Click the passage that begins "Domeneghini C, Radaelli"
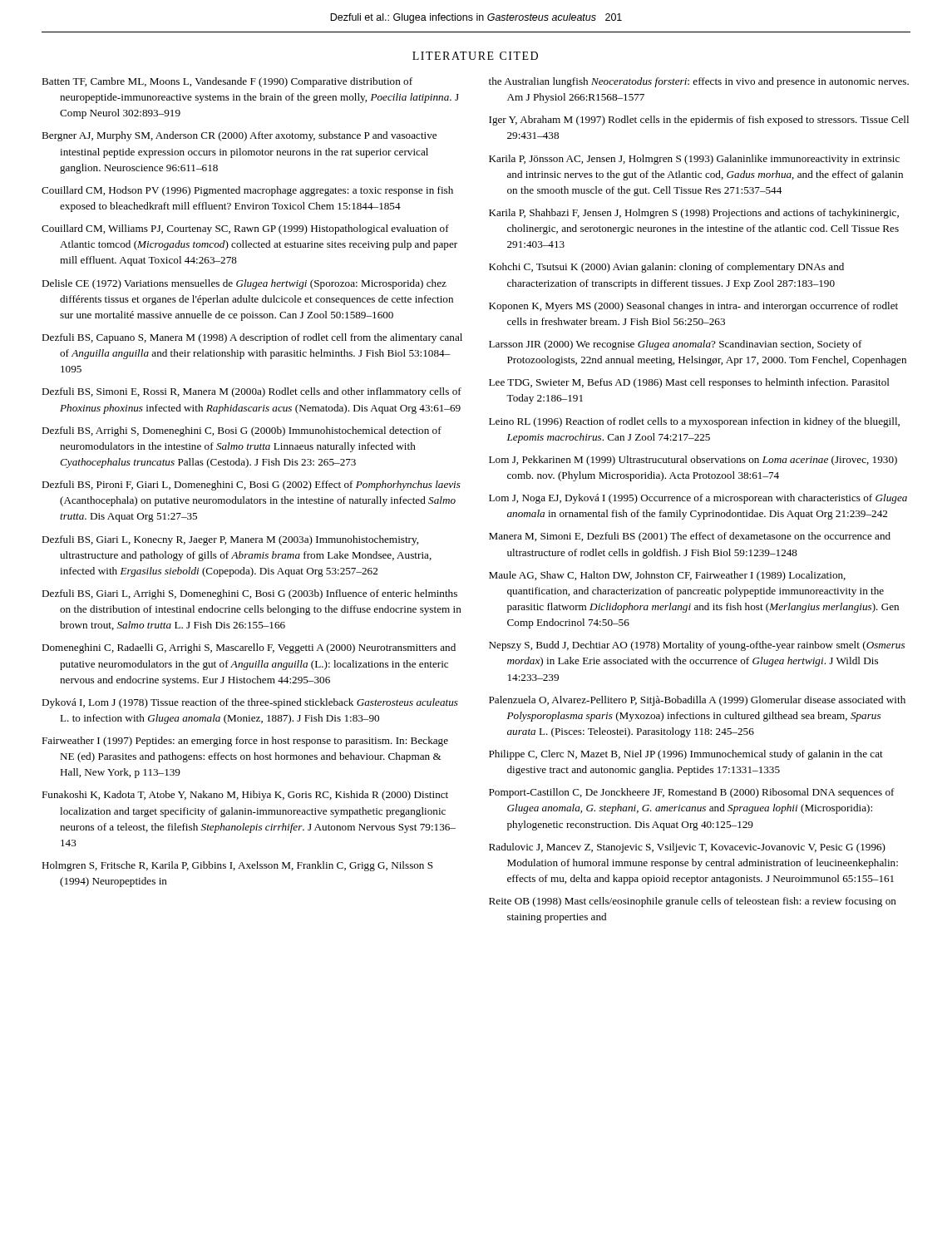Viewport: 952px width, 1247px height. tap(253, 663)
